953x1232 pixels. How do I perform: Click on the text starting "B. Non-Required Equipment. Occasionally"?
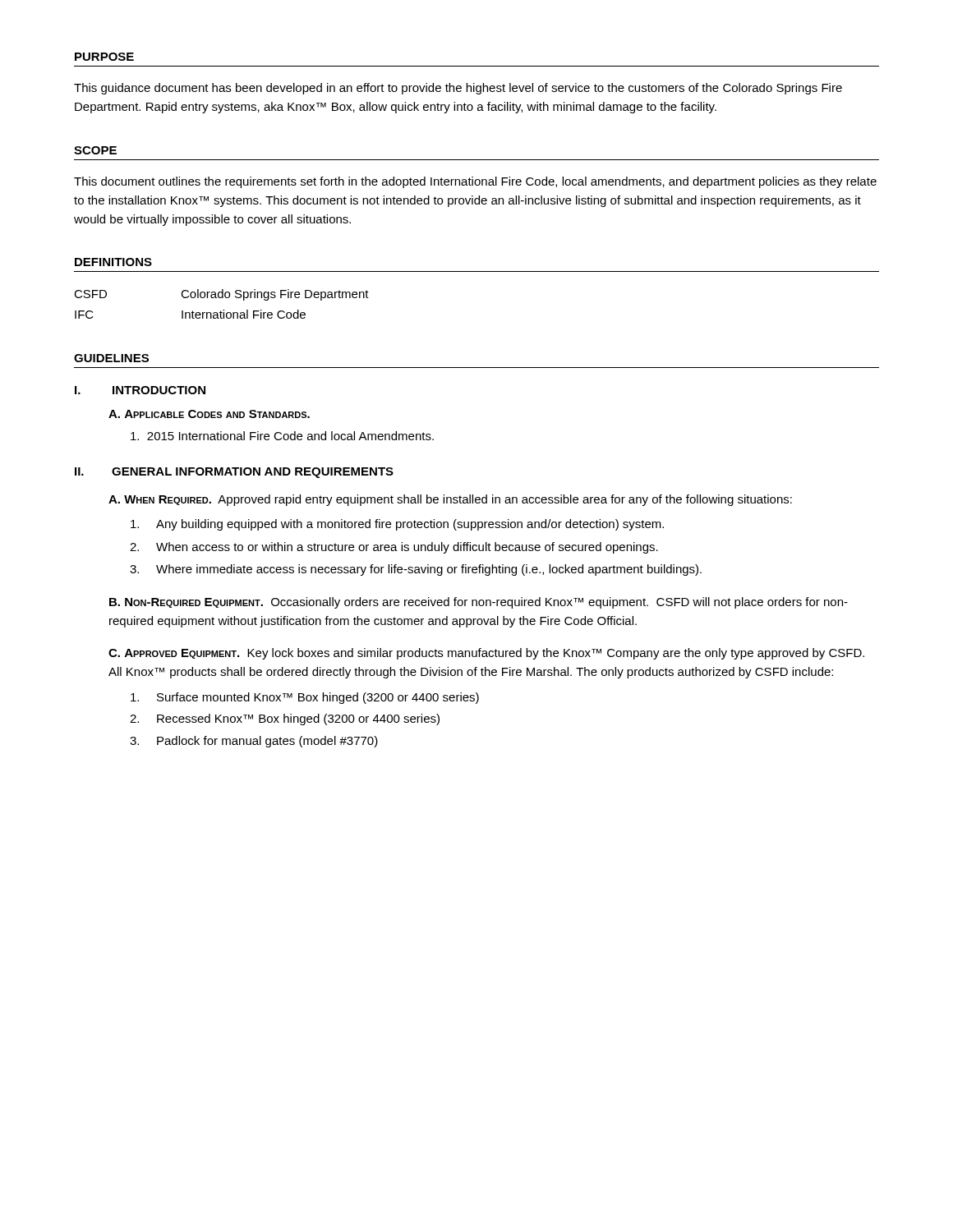click(478, 611)
